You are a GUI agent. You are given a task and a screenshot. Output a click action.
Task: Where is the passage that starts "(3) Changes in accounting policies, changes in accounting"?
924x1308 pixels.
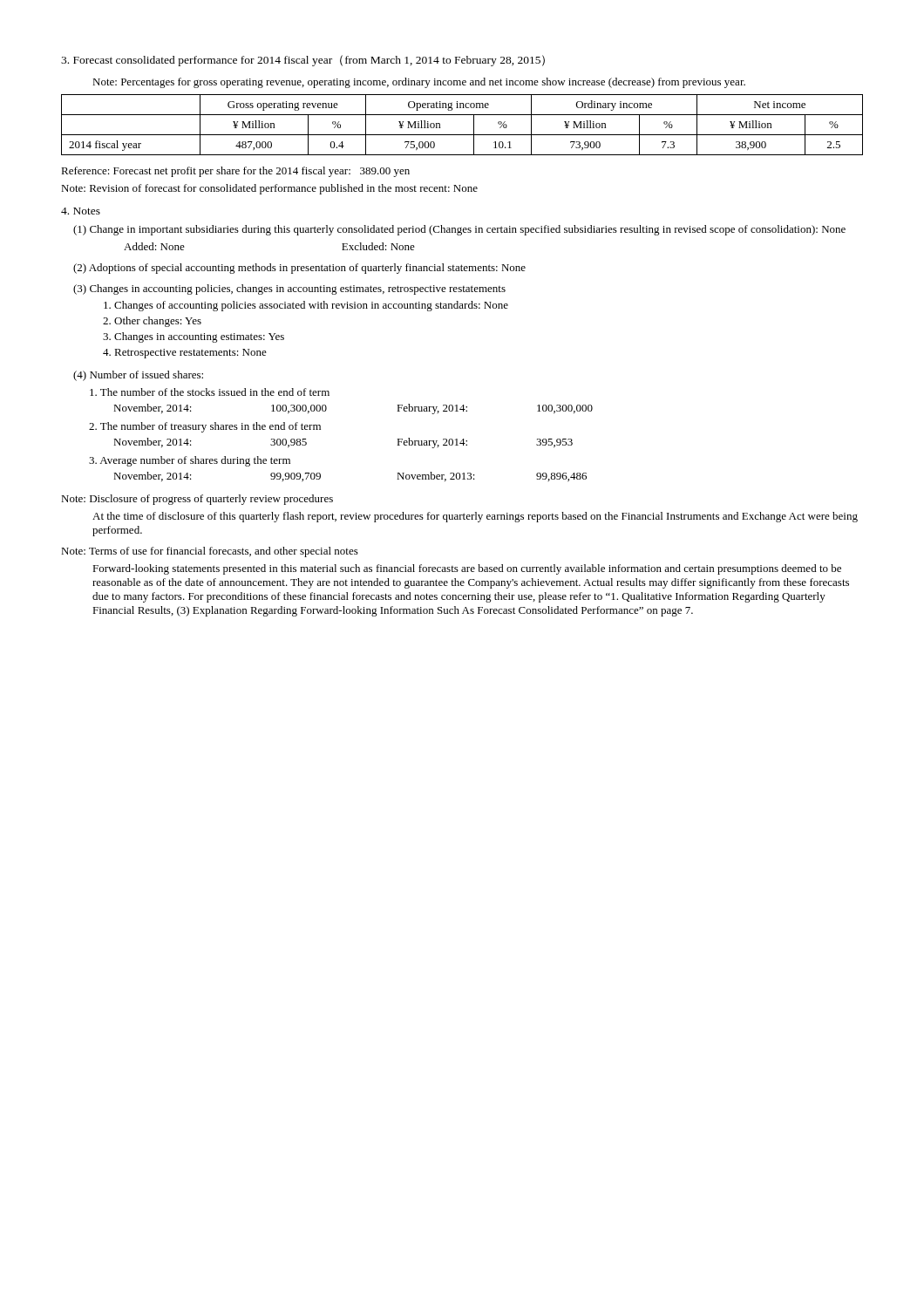pyautogui.click(x=289, y=288)
